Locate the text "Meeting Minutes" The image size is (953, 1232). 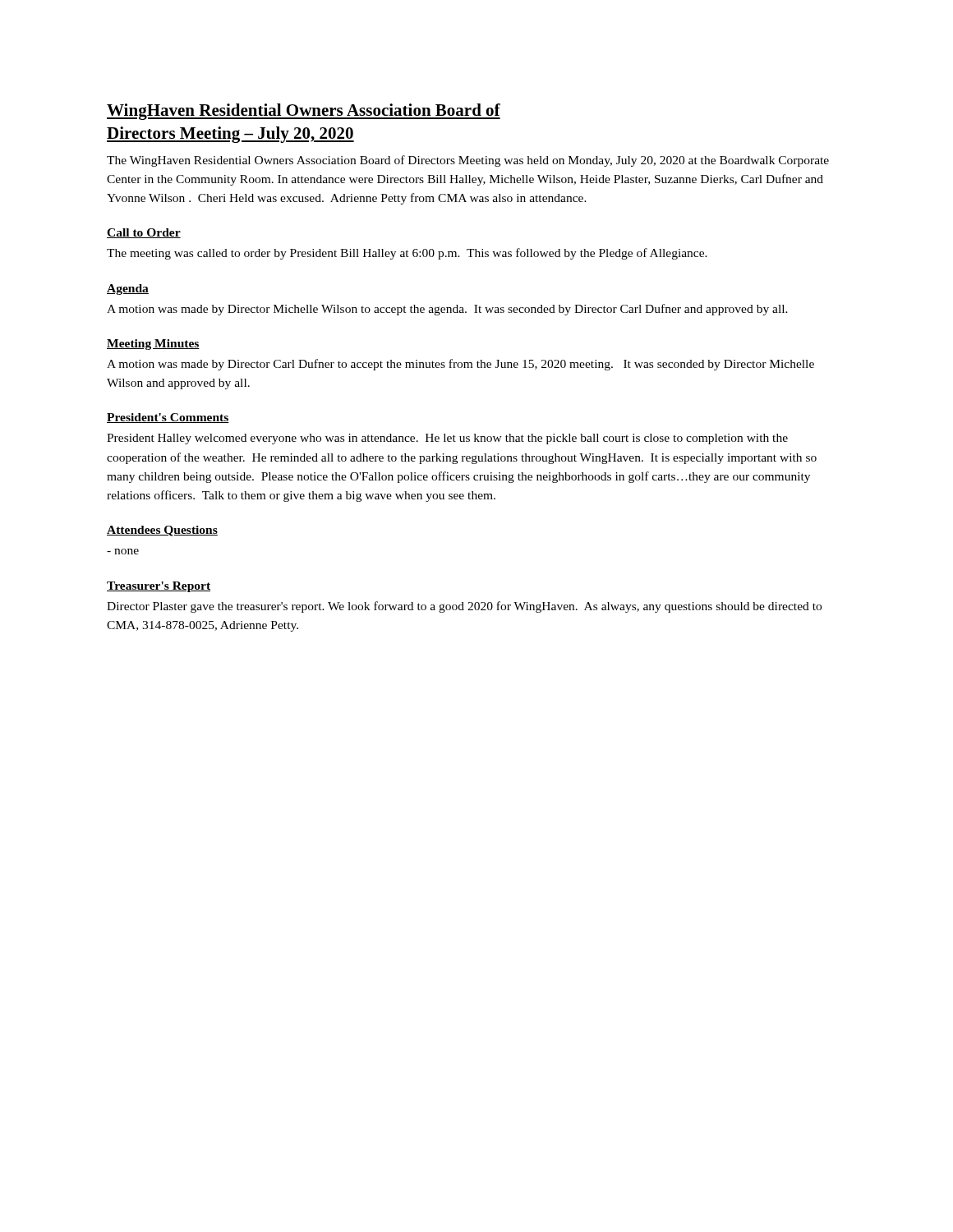click(153, 343)
